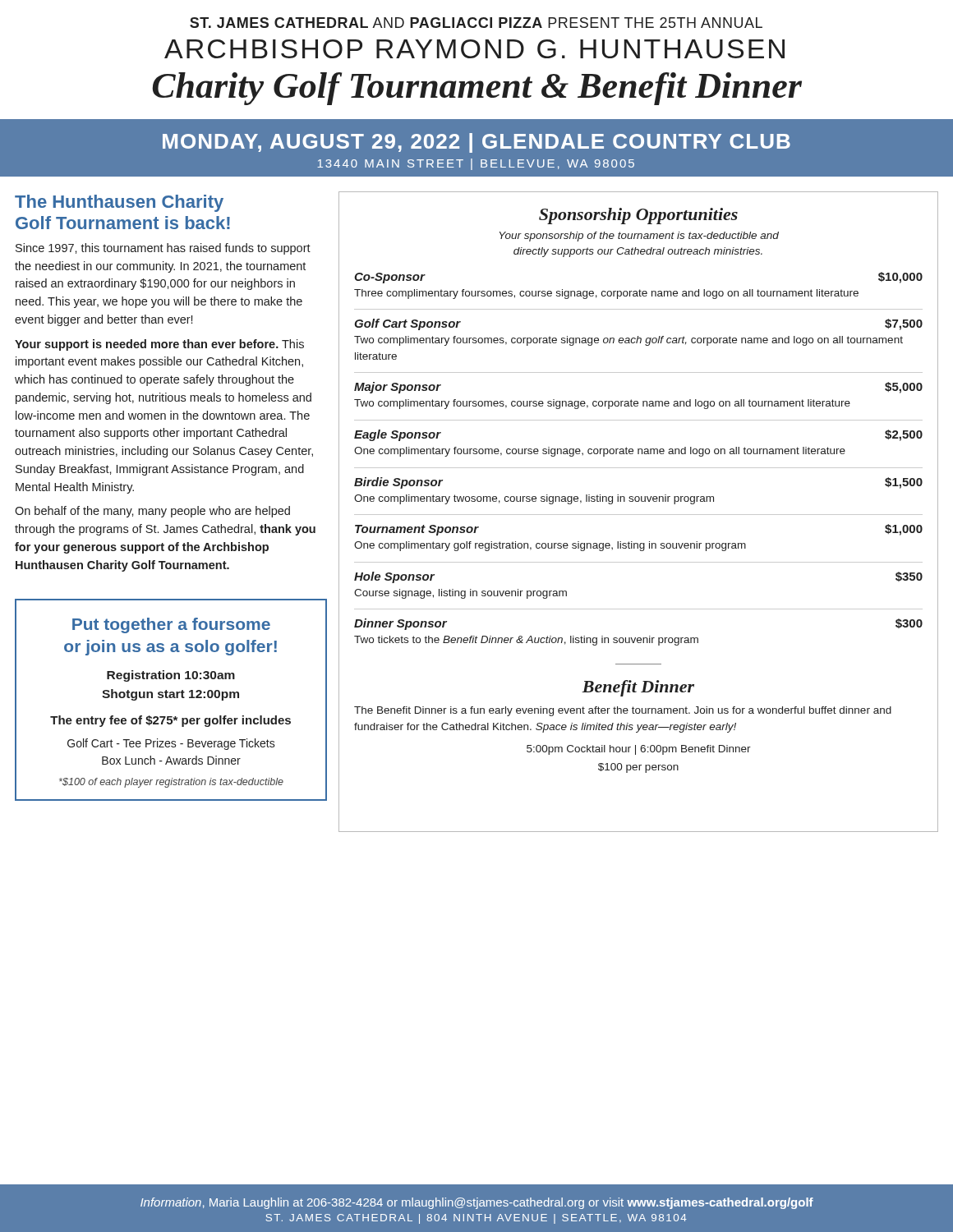Click on the text block that says "Eagle Sponsor $2,500 One complimentary foursome, course"
Screen dimensions: 1232x953
point(638,443)
